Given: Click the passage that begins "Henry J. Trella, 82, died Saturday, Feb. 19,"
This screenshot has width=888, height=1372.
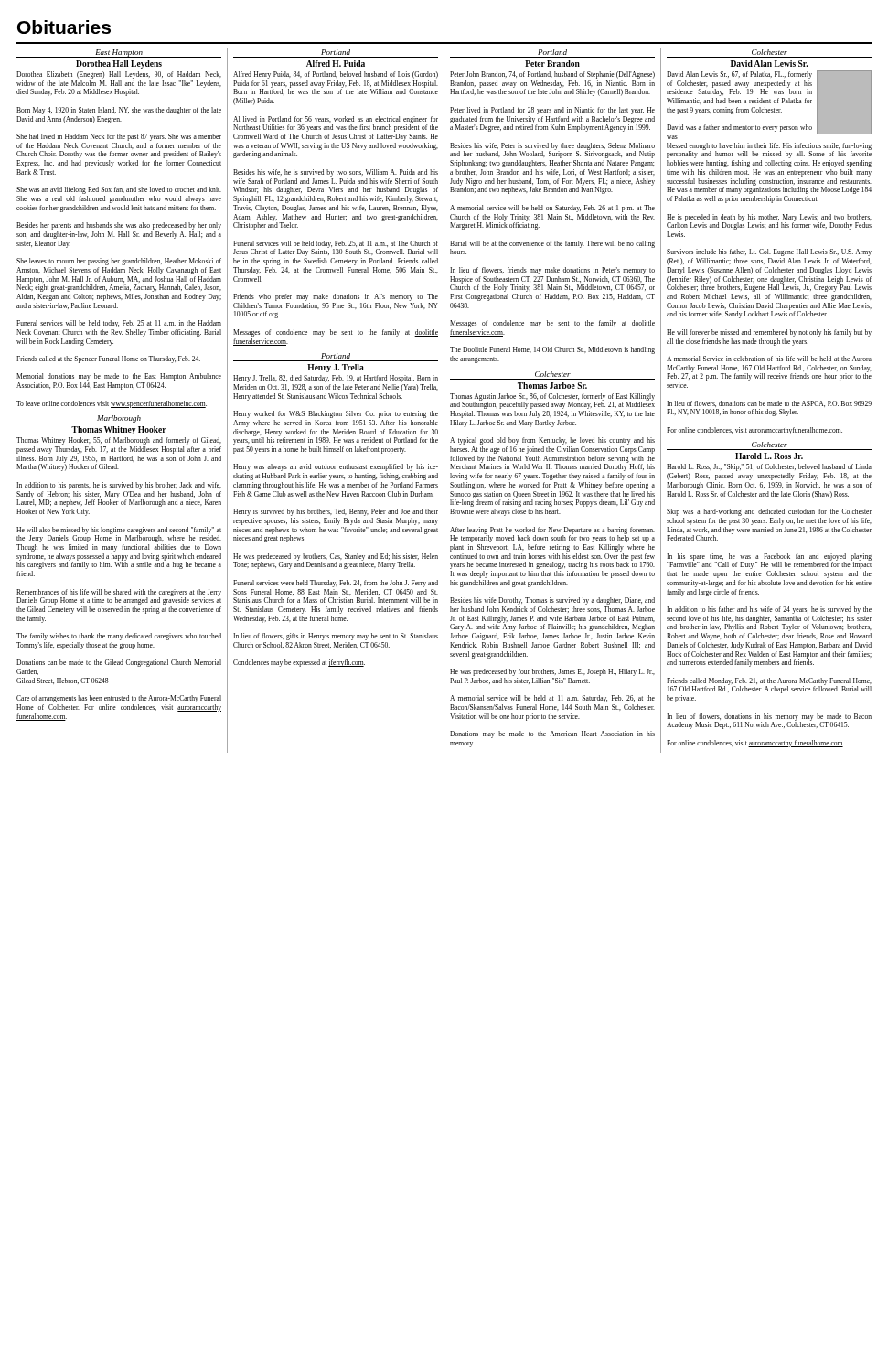Looking at the screenshot, I should (x=336, y=521).
